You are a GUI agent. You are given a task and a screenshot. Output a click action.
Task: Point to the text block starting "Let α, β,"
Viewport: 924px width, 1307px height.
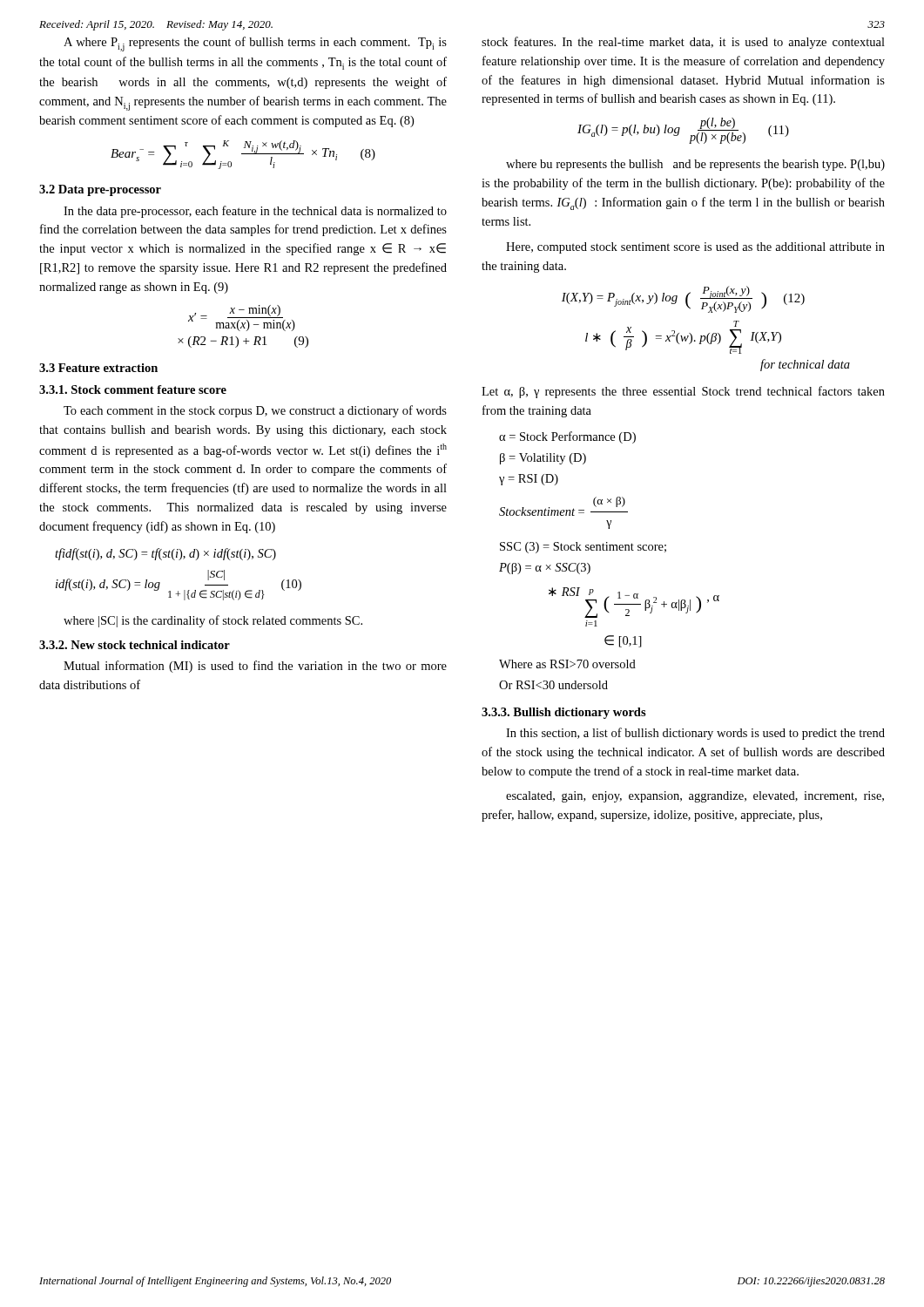pos(683,402)
